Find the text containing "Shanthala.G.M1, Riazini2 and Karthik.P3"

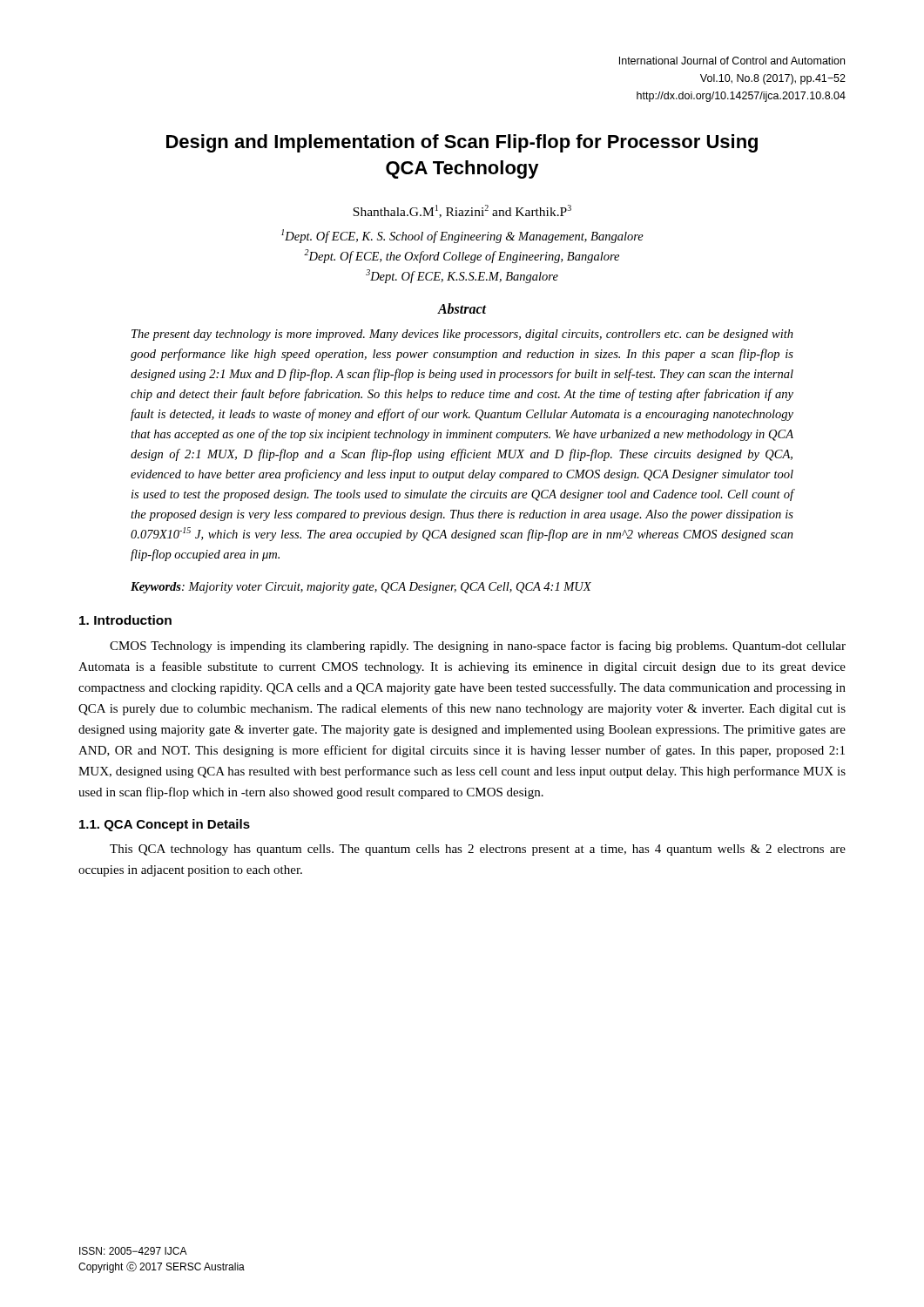coord(462,211)
